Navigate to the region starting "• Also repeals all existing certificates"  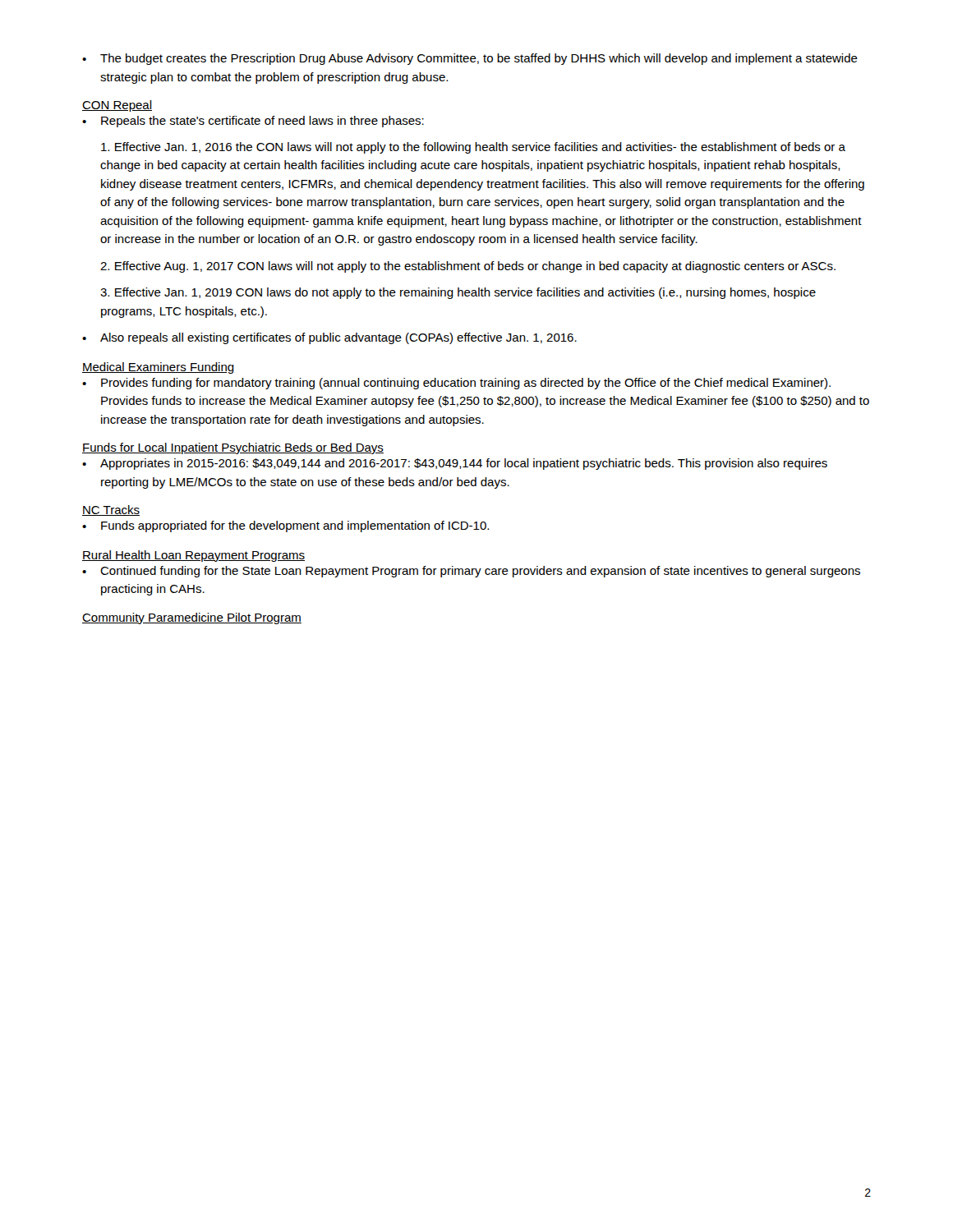coord(476,338)
